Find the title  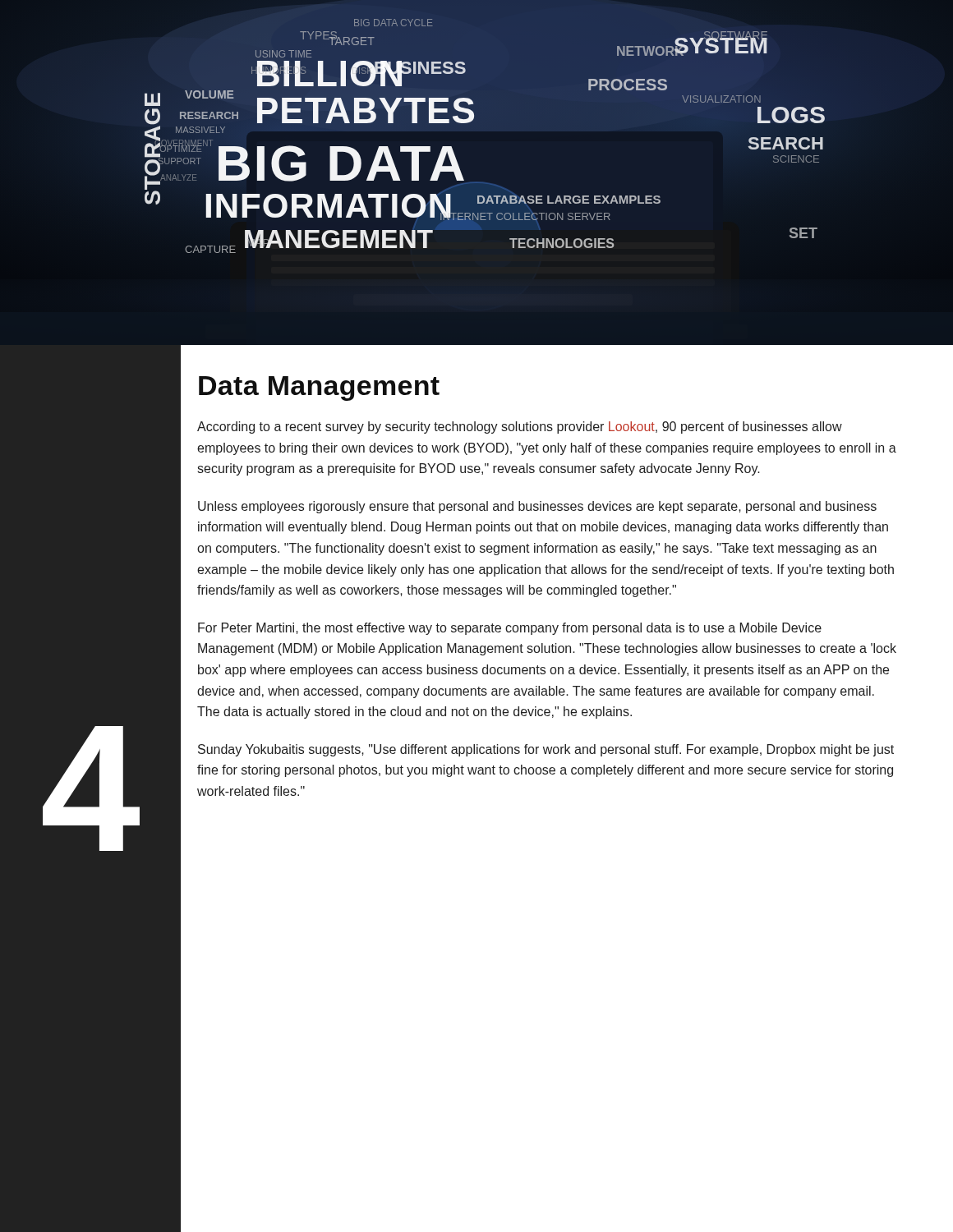[x=548, y=386]
